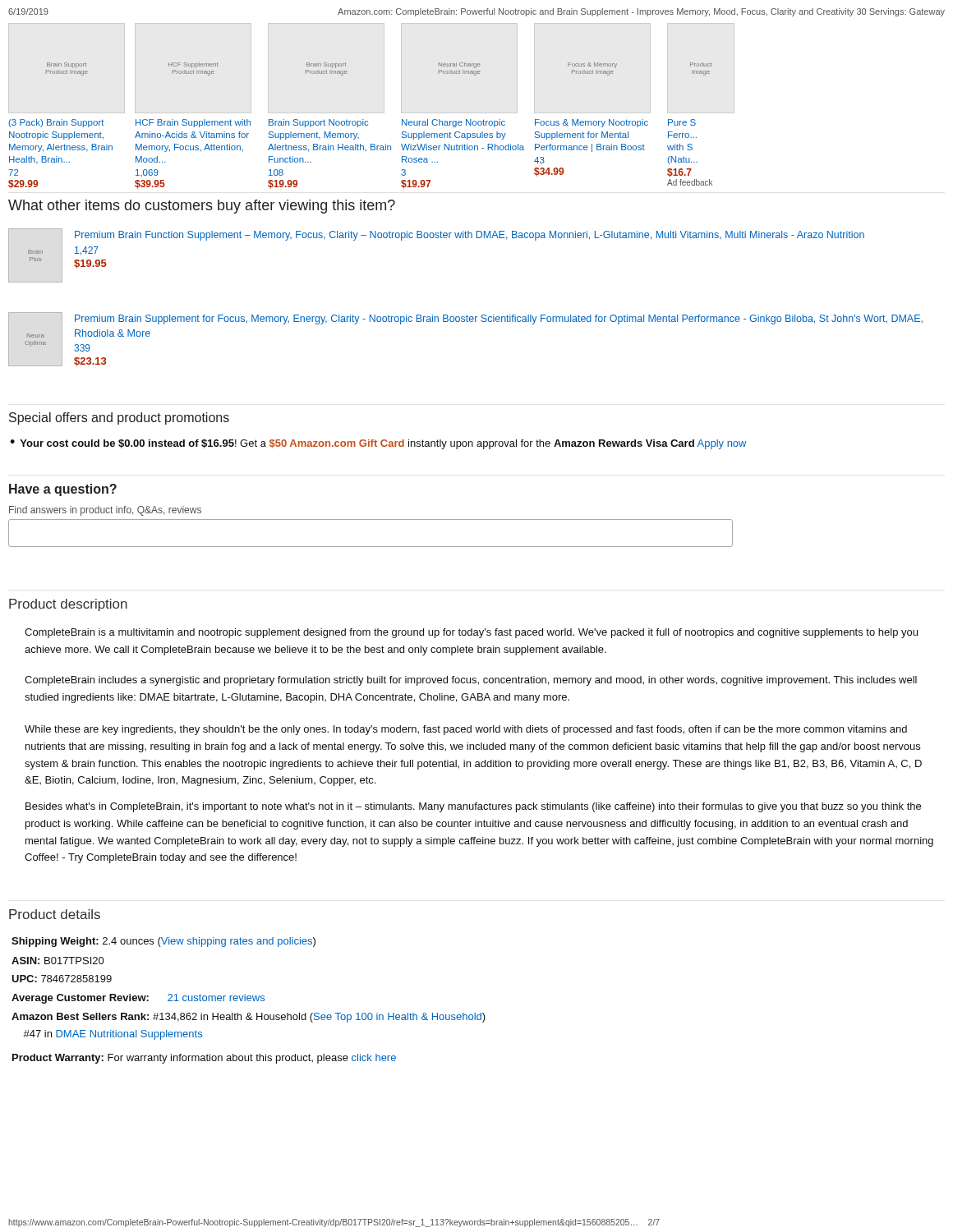Viewport: 953px width, 1232px height.
Task: Point to the passage starting "CompleteBrain includes a synergistic and proprietary formulation strictly"
Action: [471, 688]
